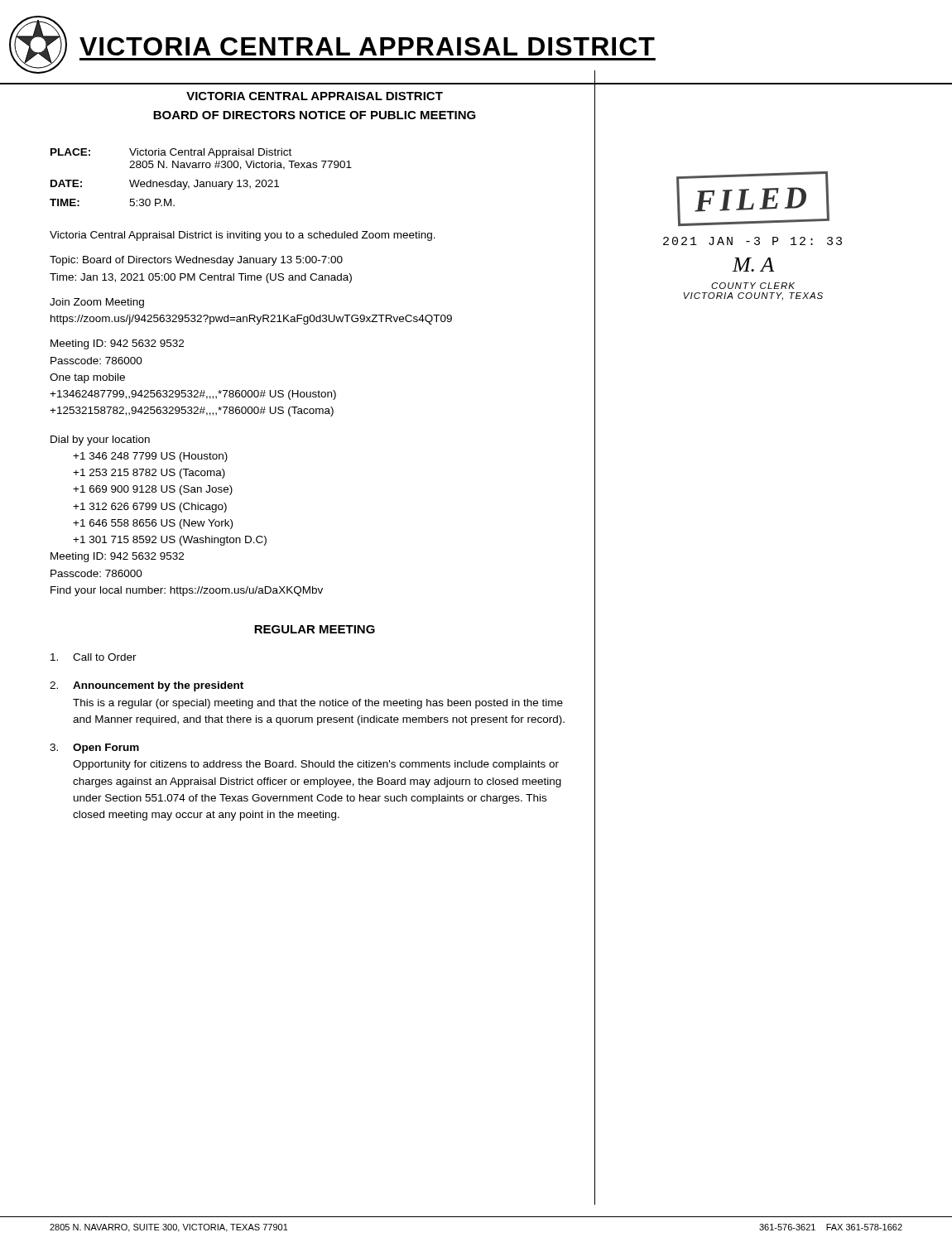Find the block on this page that starts "PLACE: Victoria Central Appraisal District2805 N. Navarro #300,"

click(315, 177)
